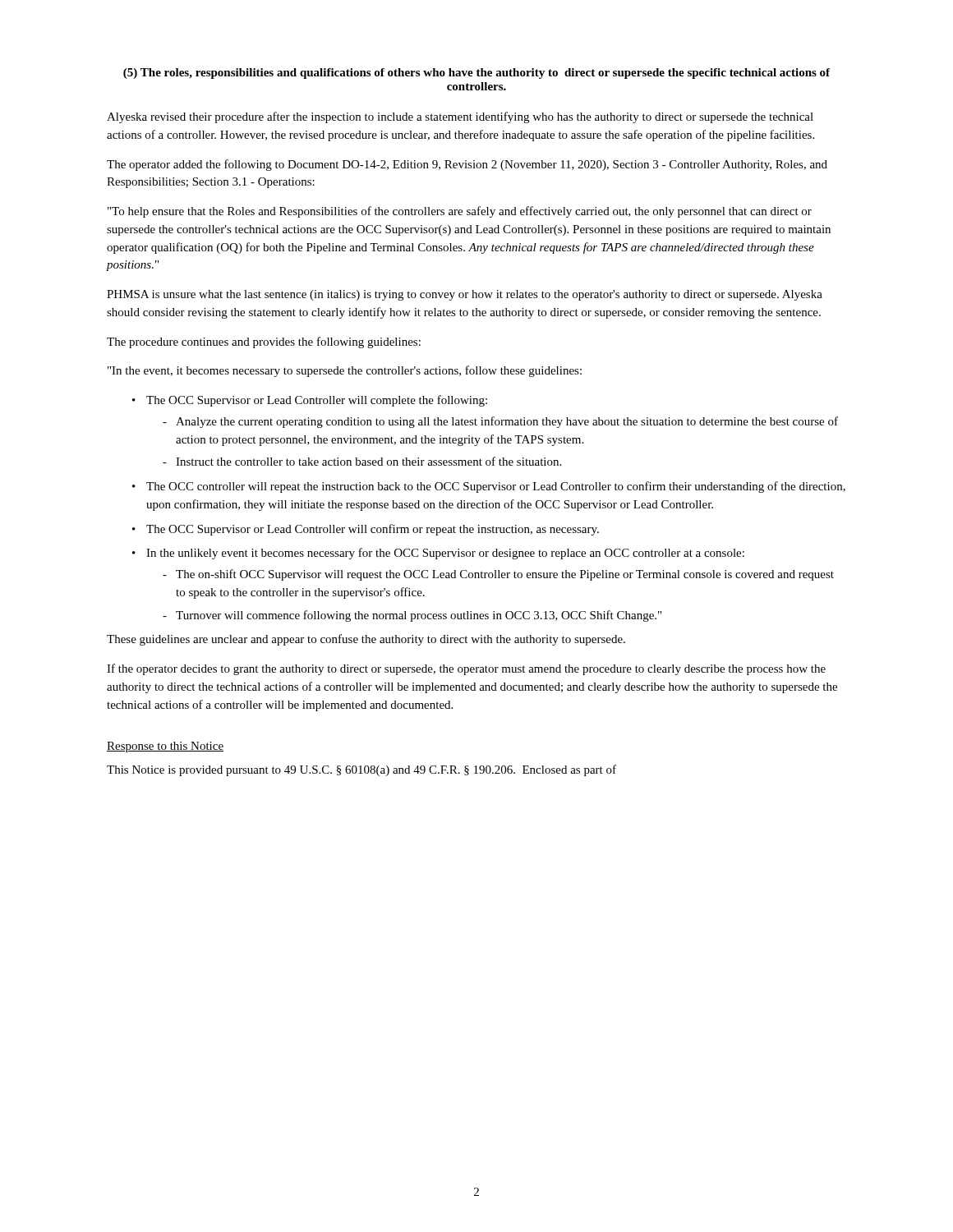Select the region starting "These guidelines are unclear and appear to confuse"
This screenshot has height=1232, width=953.
366,639
